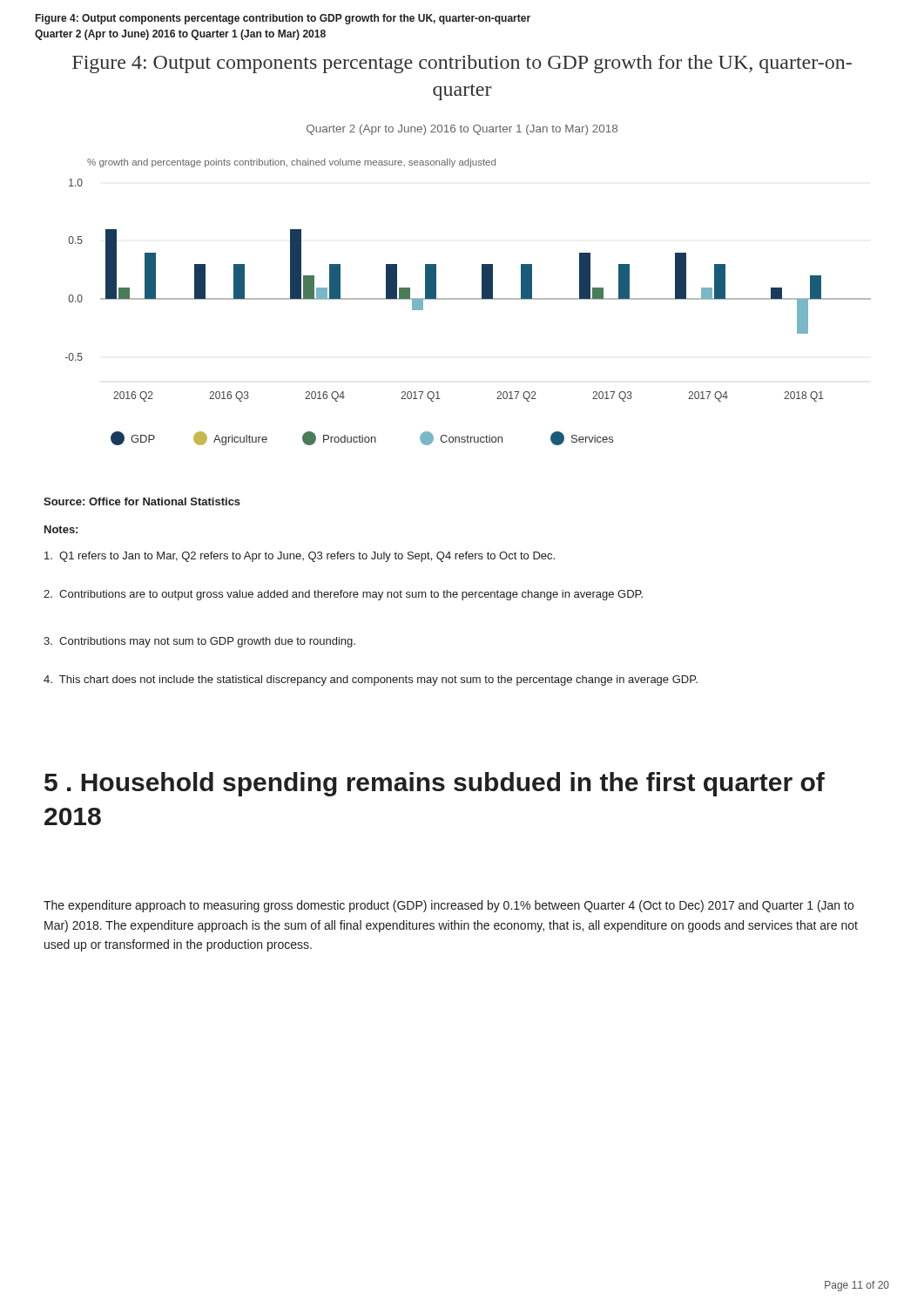The image size is (924, 1307).
Task: Click on the passage starting "The expenditure approach to measuring gross domestic product"
Action: tap(451, 925)
